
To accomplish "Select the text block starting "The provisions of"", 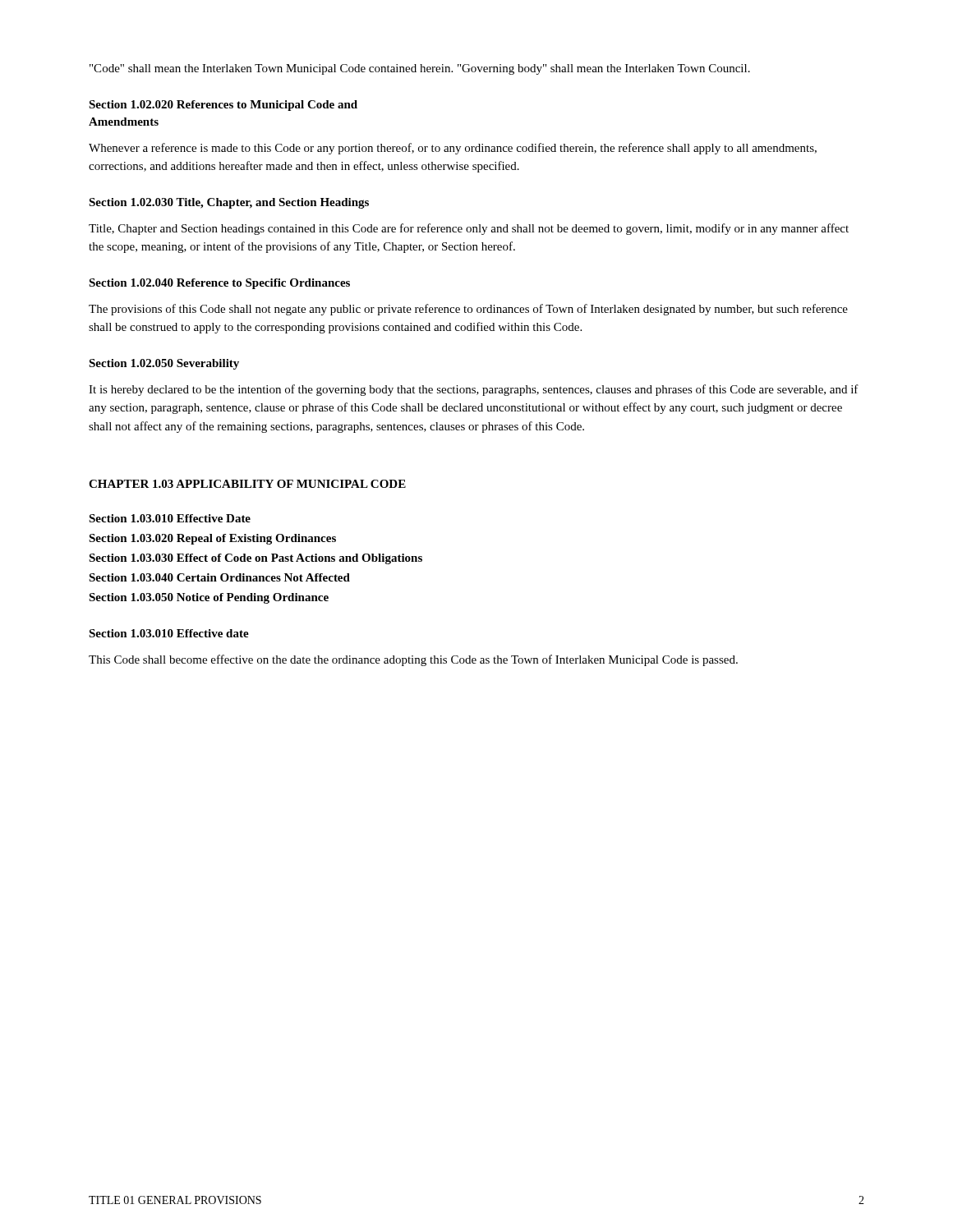I will pos(476,318).
